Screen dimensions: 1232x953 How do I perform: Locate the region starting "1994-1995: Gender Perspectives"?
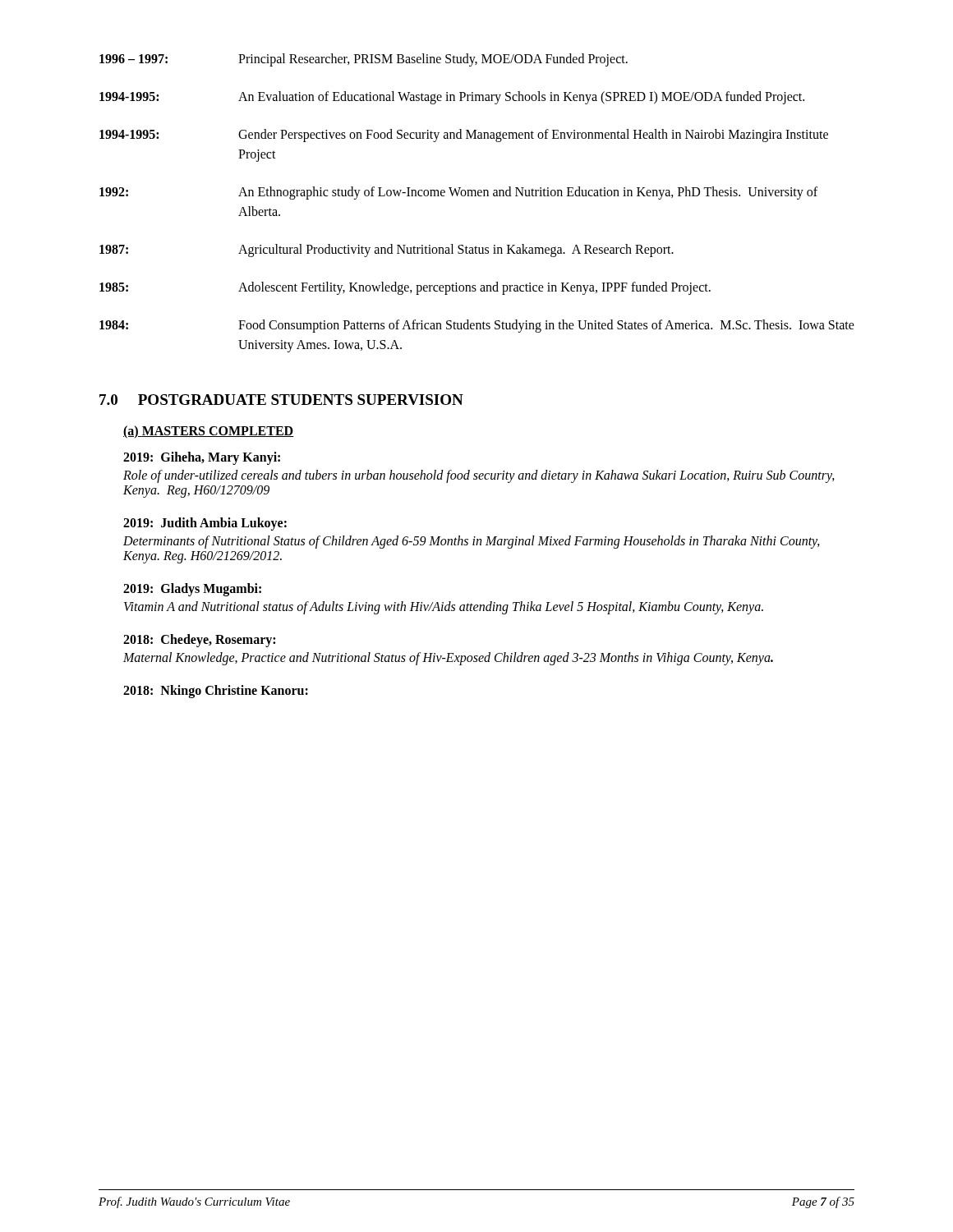click(x=476, y=145)
